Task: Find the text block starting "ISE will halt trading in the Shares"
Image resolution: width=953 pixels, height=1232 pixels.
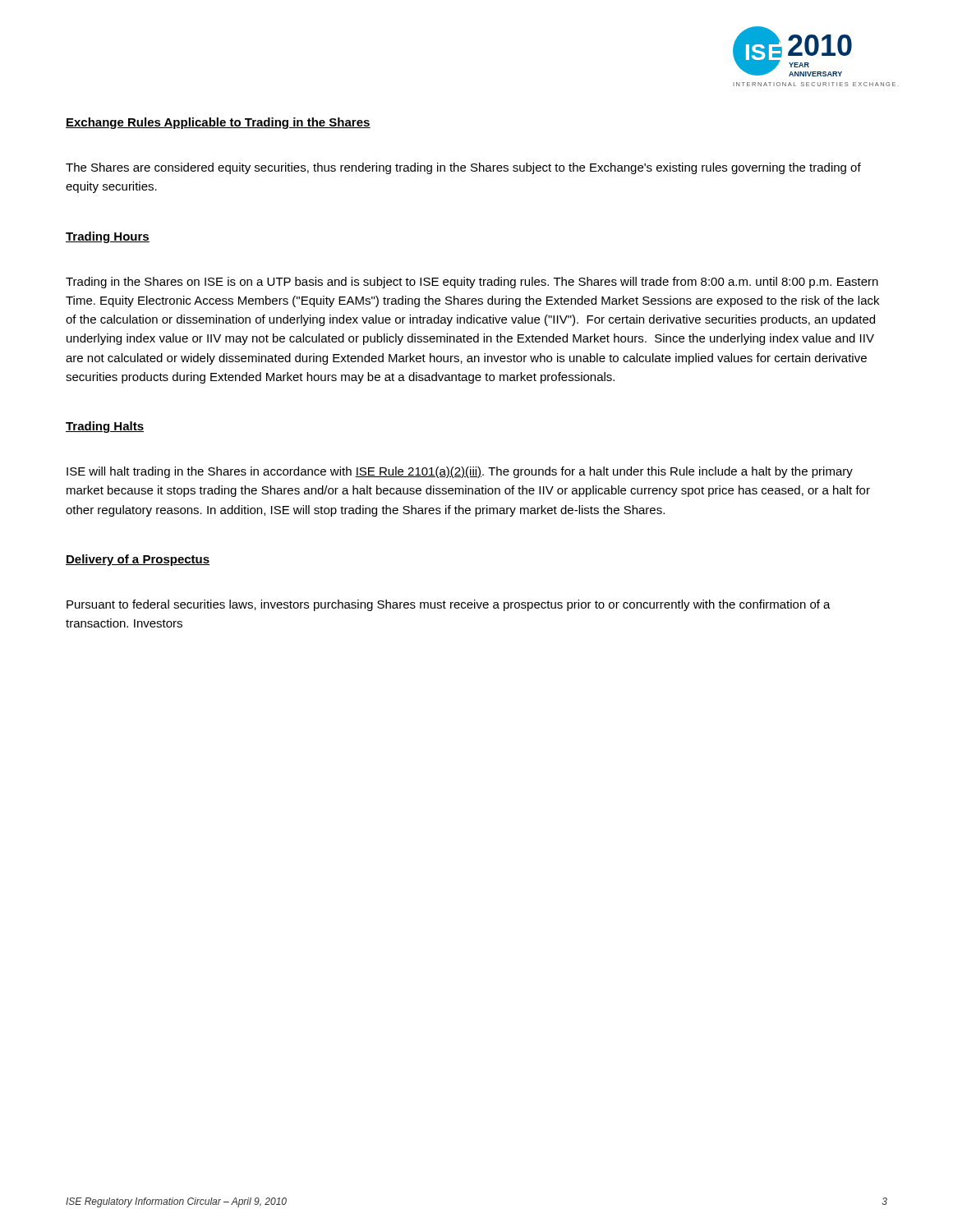Action: coord(468,490)
